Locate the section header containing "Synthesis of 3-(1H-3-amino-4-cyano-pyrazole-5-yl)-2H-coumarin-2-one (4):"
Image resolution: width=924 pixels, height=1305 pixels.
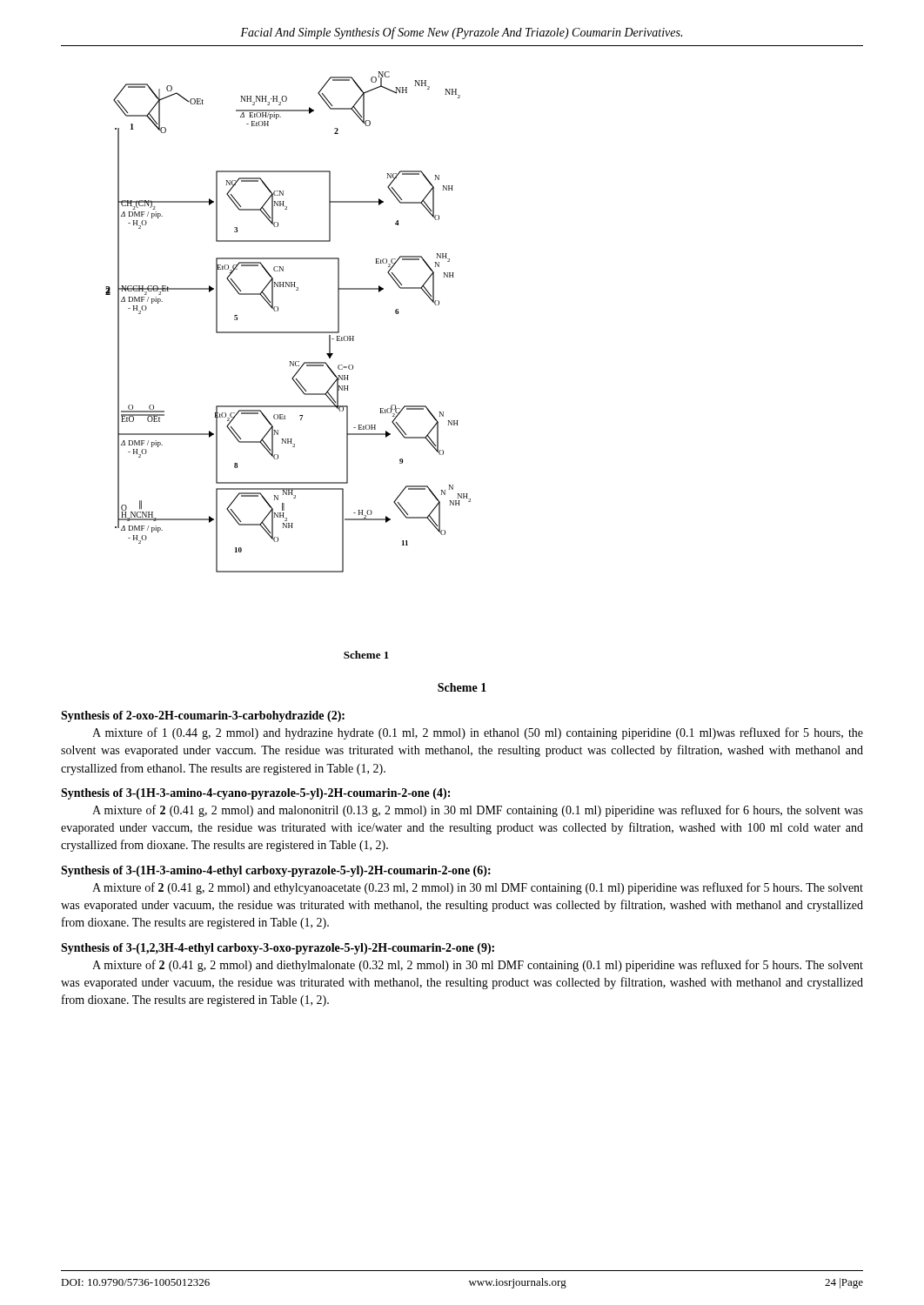pos(256,793)
